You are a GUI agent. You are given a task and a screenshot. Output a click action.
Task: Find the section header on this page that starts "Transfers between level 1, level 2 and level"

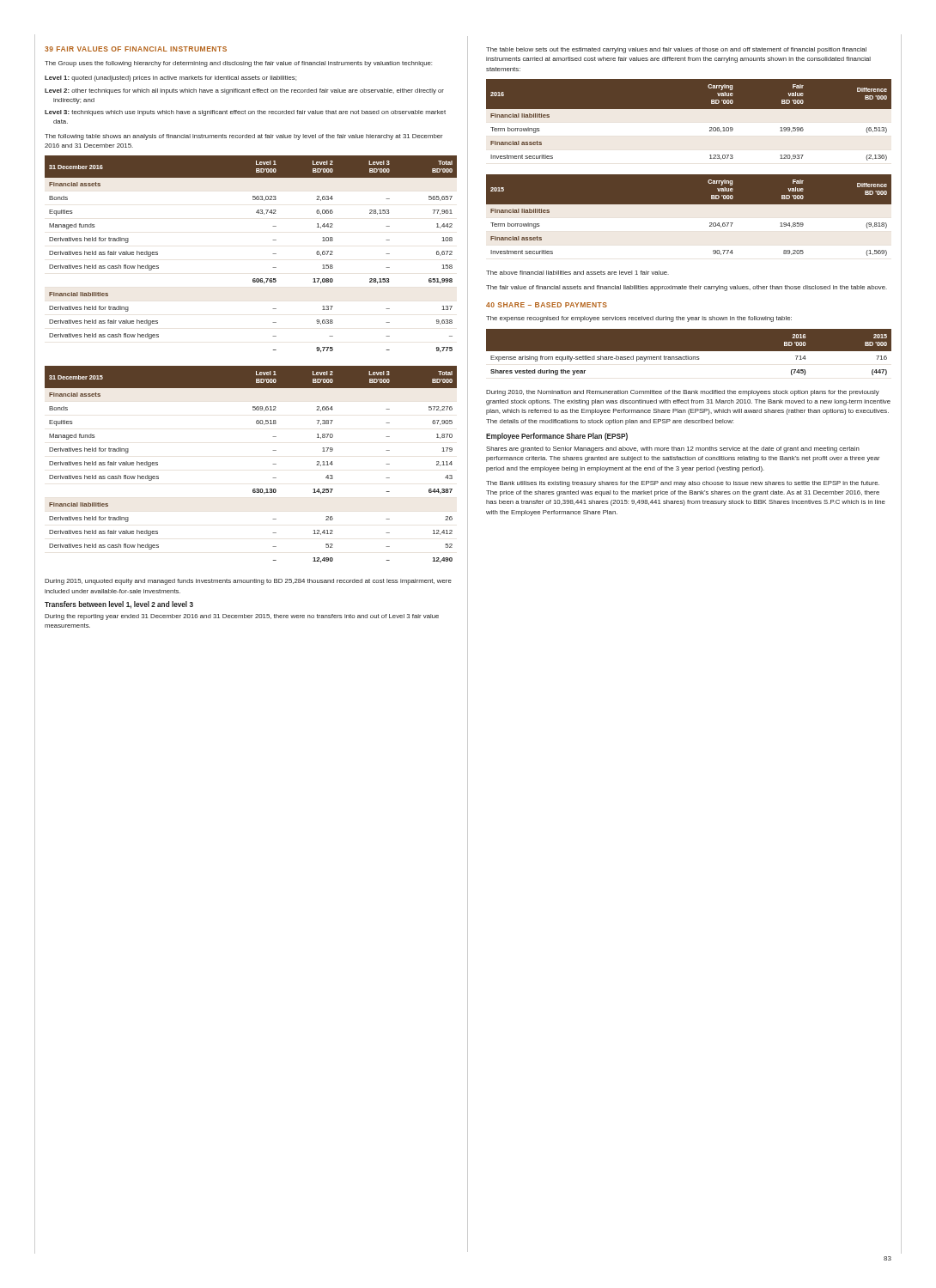(119, 605)
